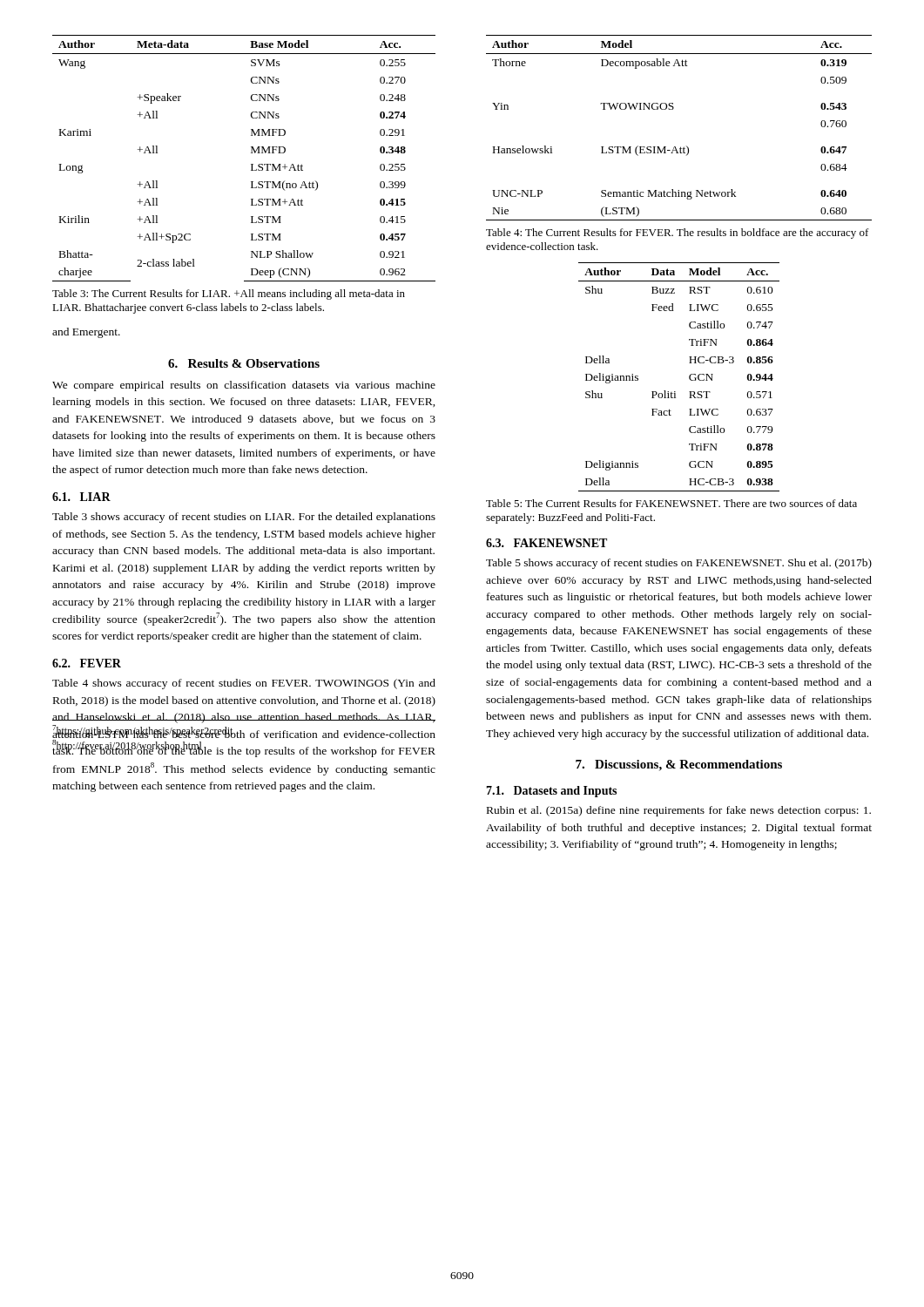Locate the text block starting "and Emergent."
The height and width of the screenshot is (1307, 924).
(86, 333)
